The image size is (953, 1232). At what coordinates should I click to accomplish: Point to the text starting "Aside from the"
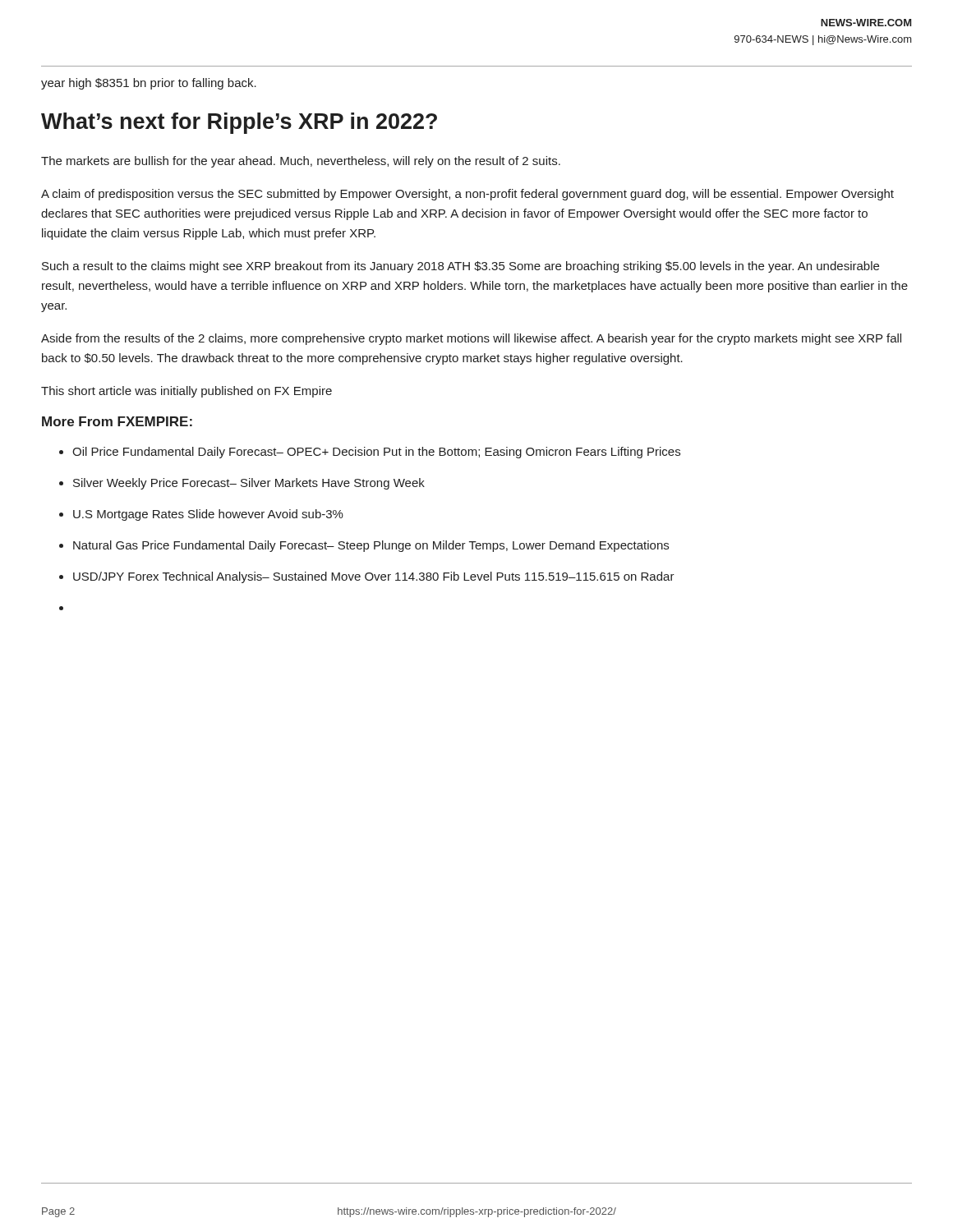(x=472, y=347)
